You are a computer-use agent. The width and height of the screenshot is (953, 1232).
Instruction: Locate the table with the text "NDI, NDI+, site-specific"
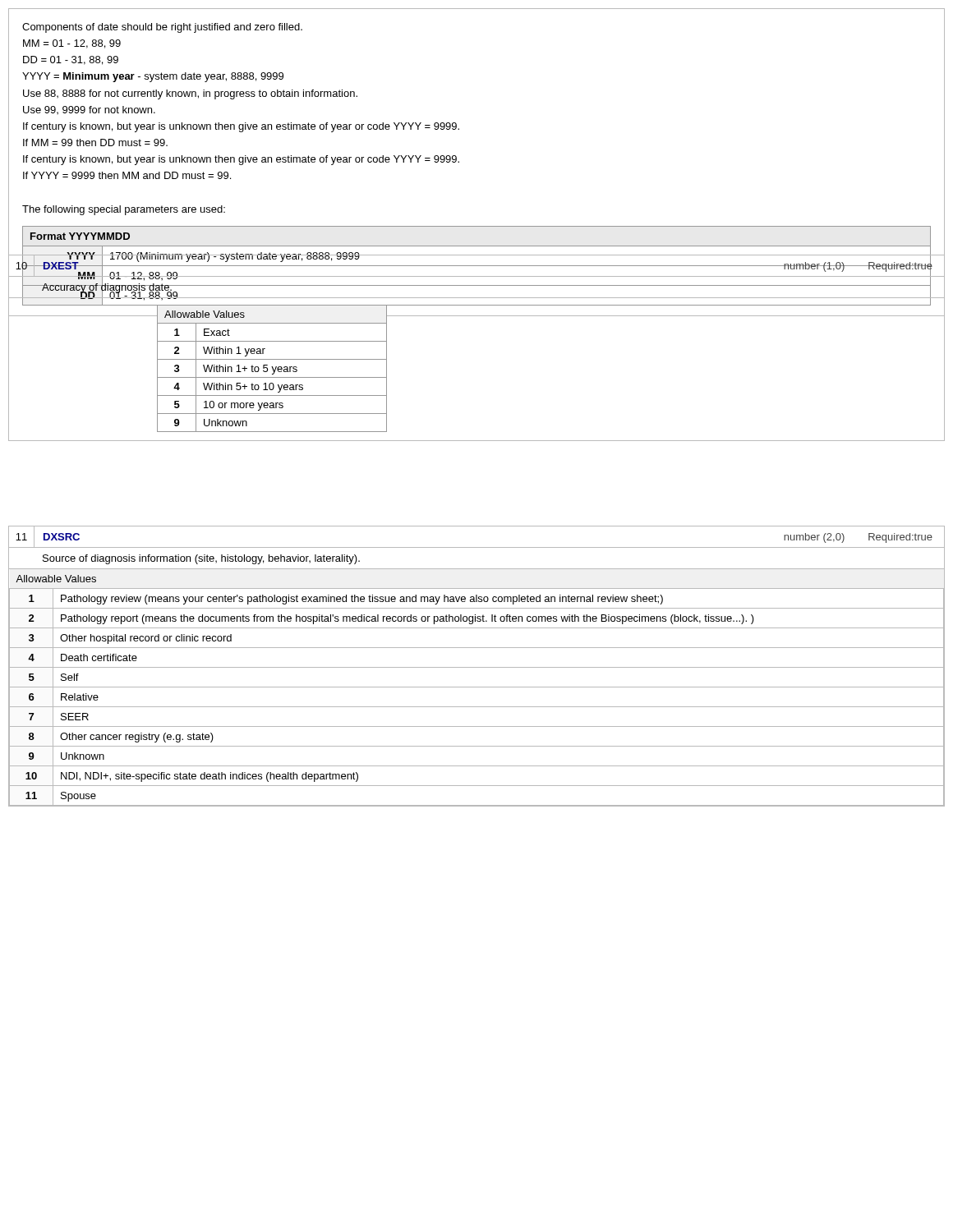point(476,687)
